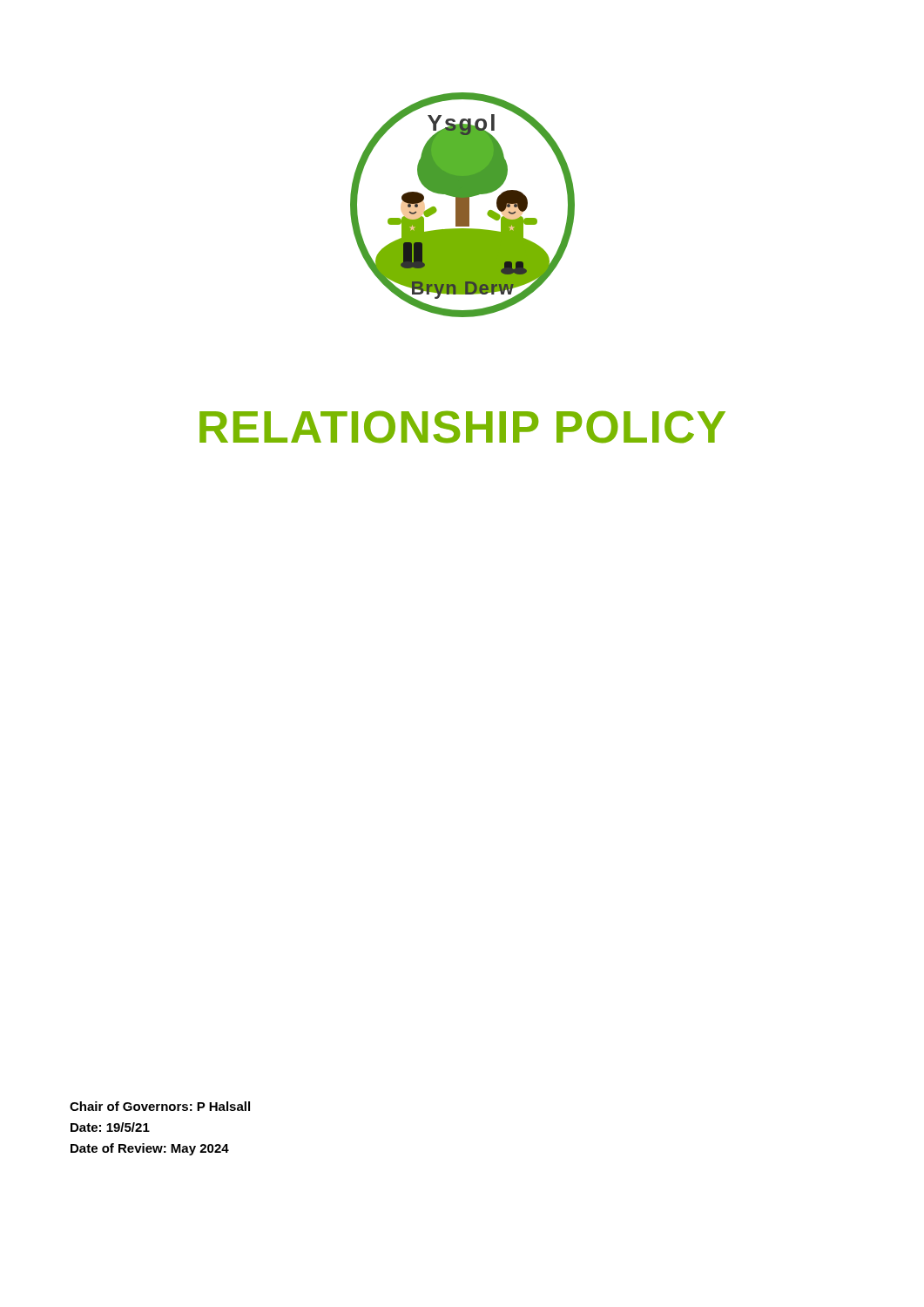This screenshot has width=924, height=1307.
Task: Select the title
Action: click(x=462, y=427)
